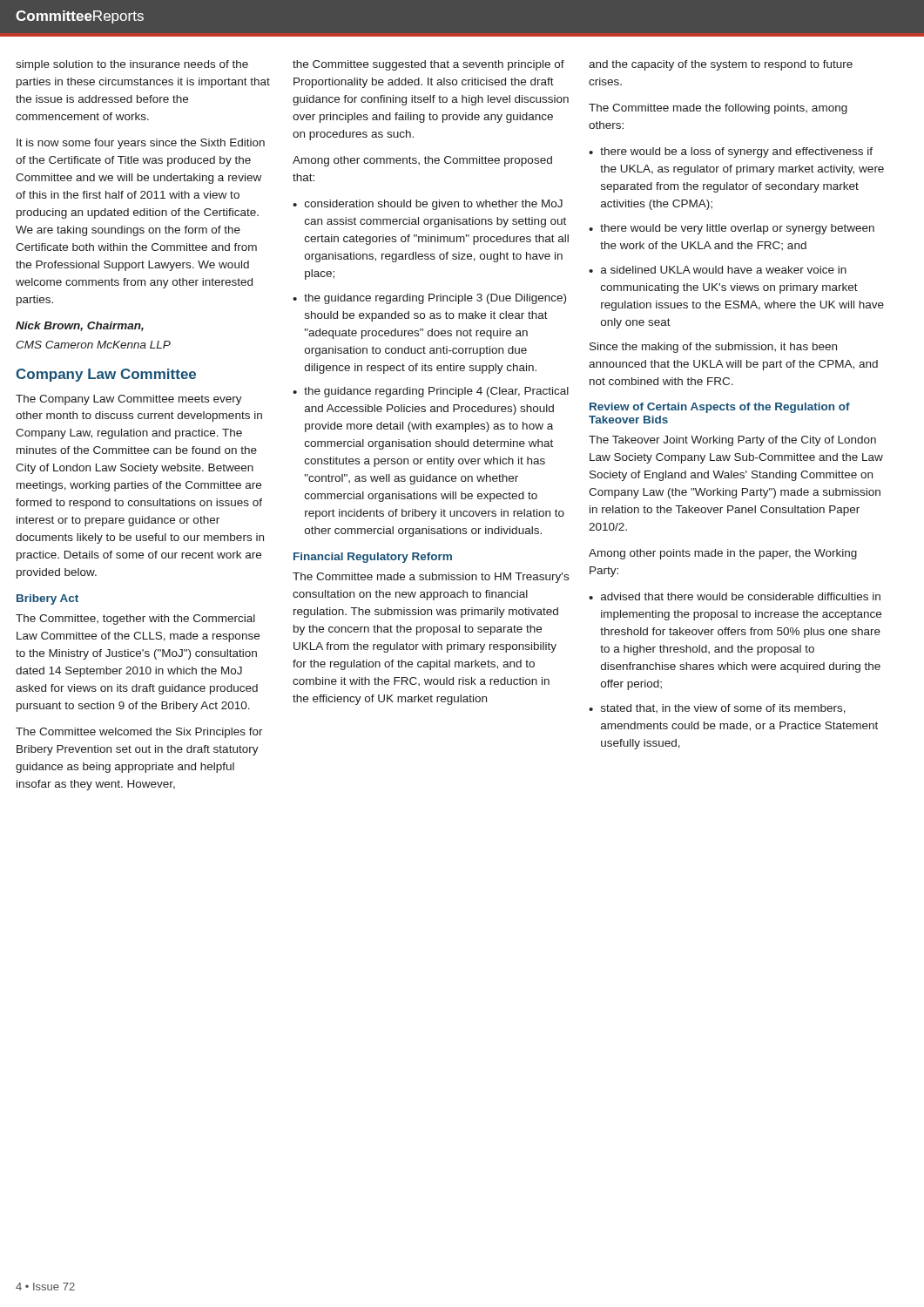Select the region starting "The Committee made the following points, among"
Screen dimensions: 1307x924
pyautogui.click(x=737, y=117)
